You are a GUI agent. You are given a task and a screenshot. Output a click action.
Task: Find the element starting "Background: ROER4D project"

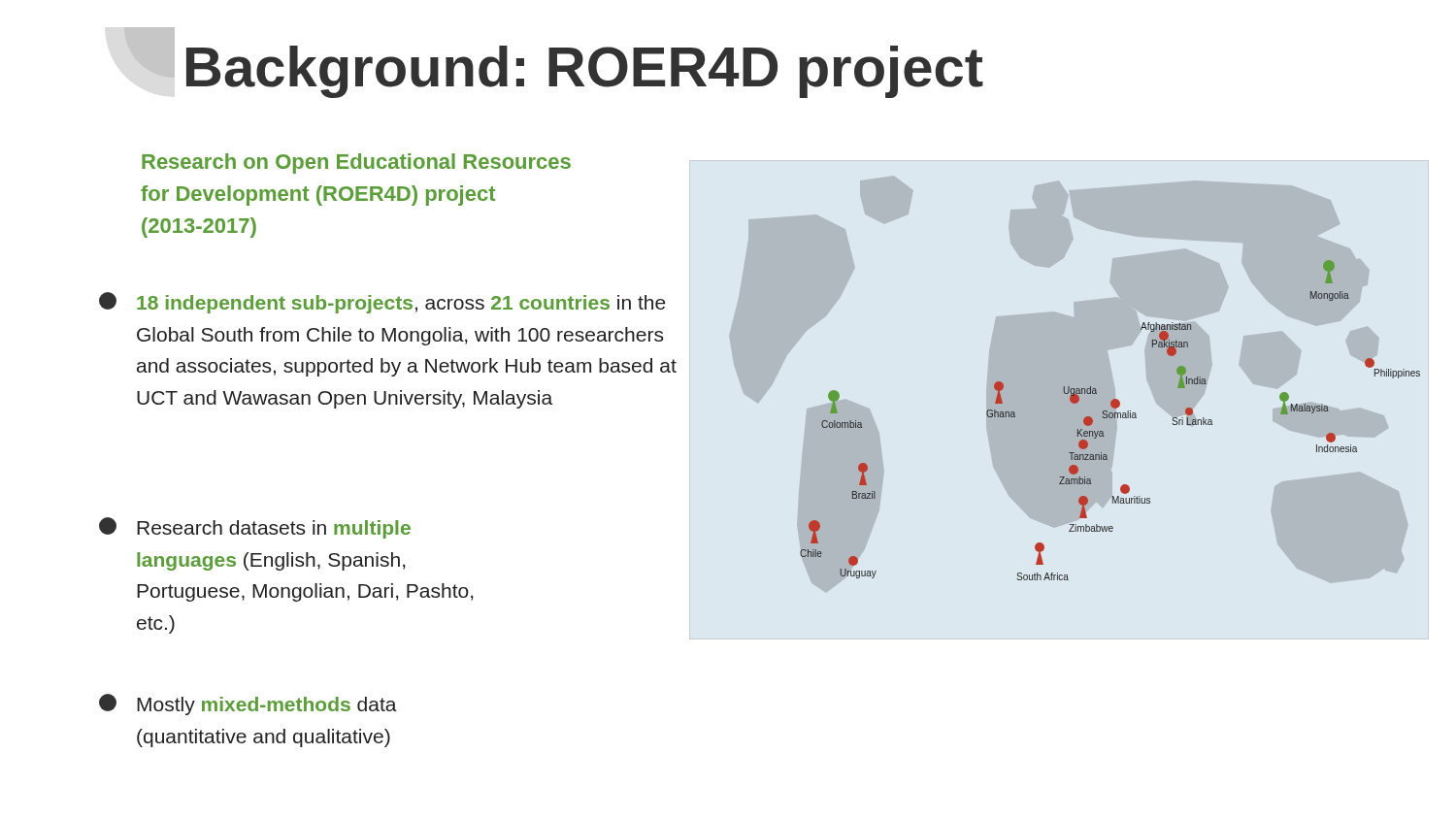(x=540, y=66)
